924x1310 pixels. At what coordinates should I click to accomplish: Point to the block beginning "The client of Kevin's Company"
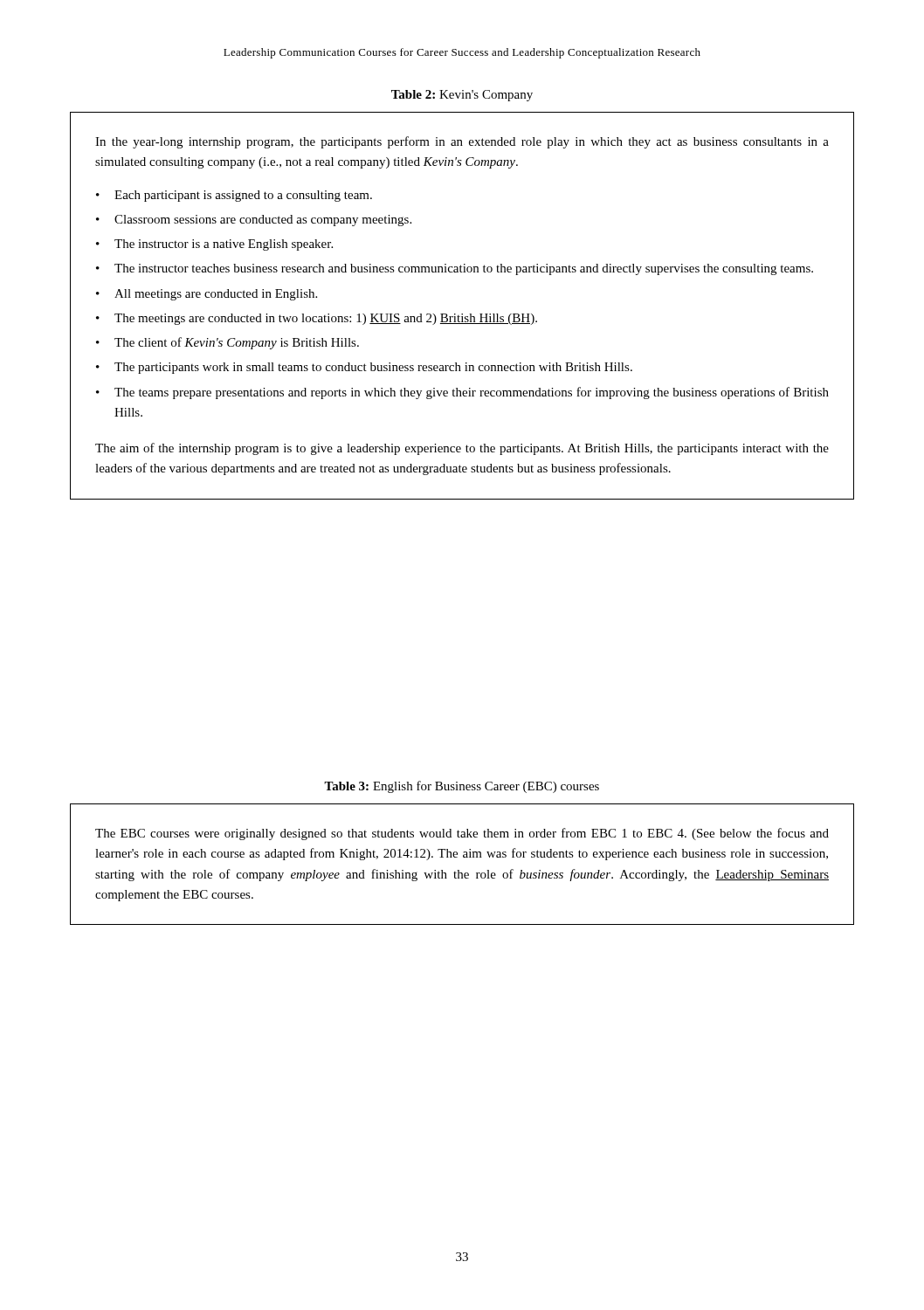tap(237, 342)
